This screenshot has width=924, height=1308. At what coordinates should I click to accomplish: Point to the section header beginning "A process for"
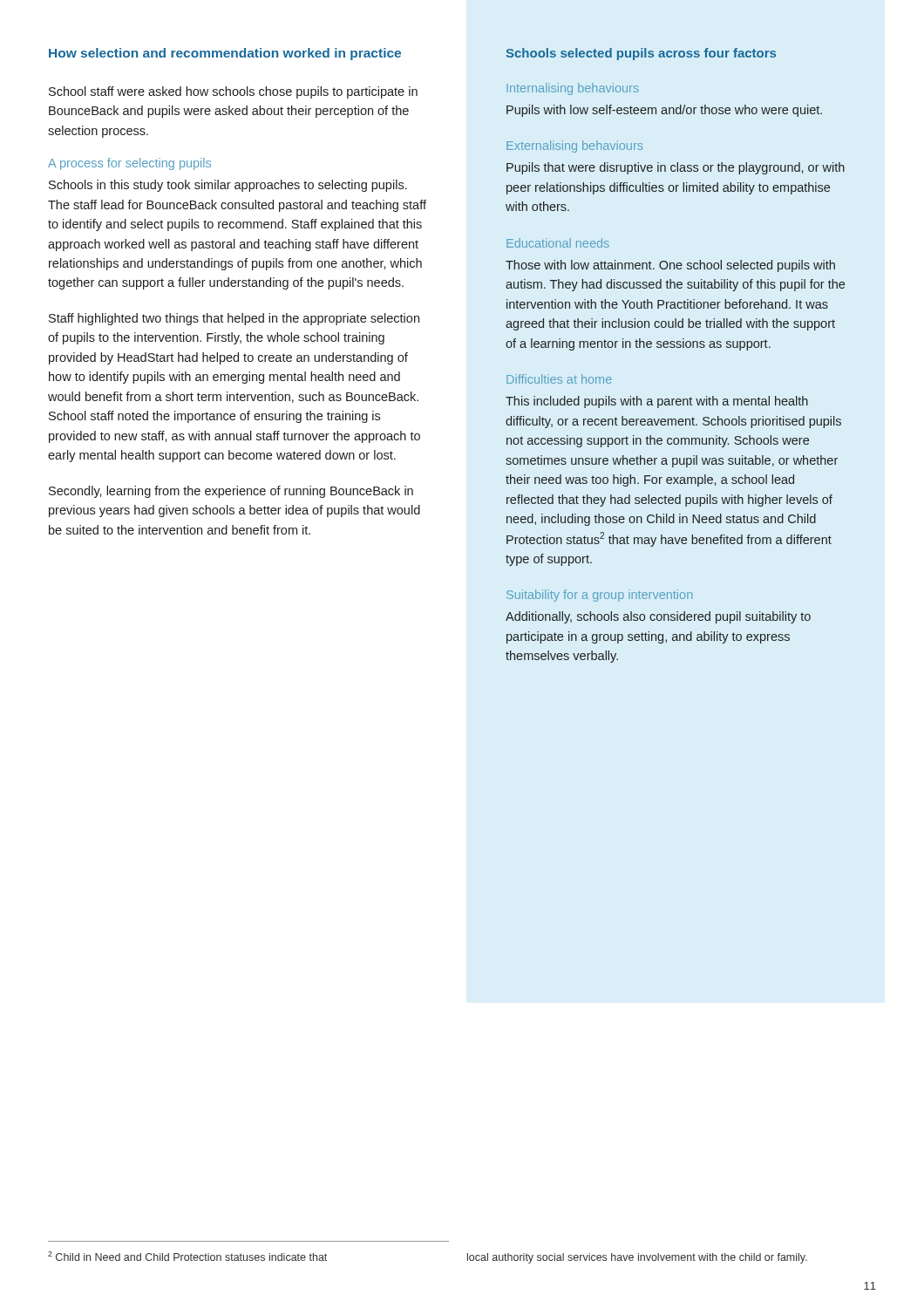coord(130,163)
